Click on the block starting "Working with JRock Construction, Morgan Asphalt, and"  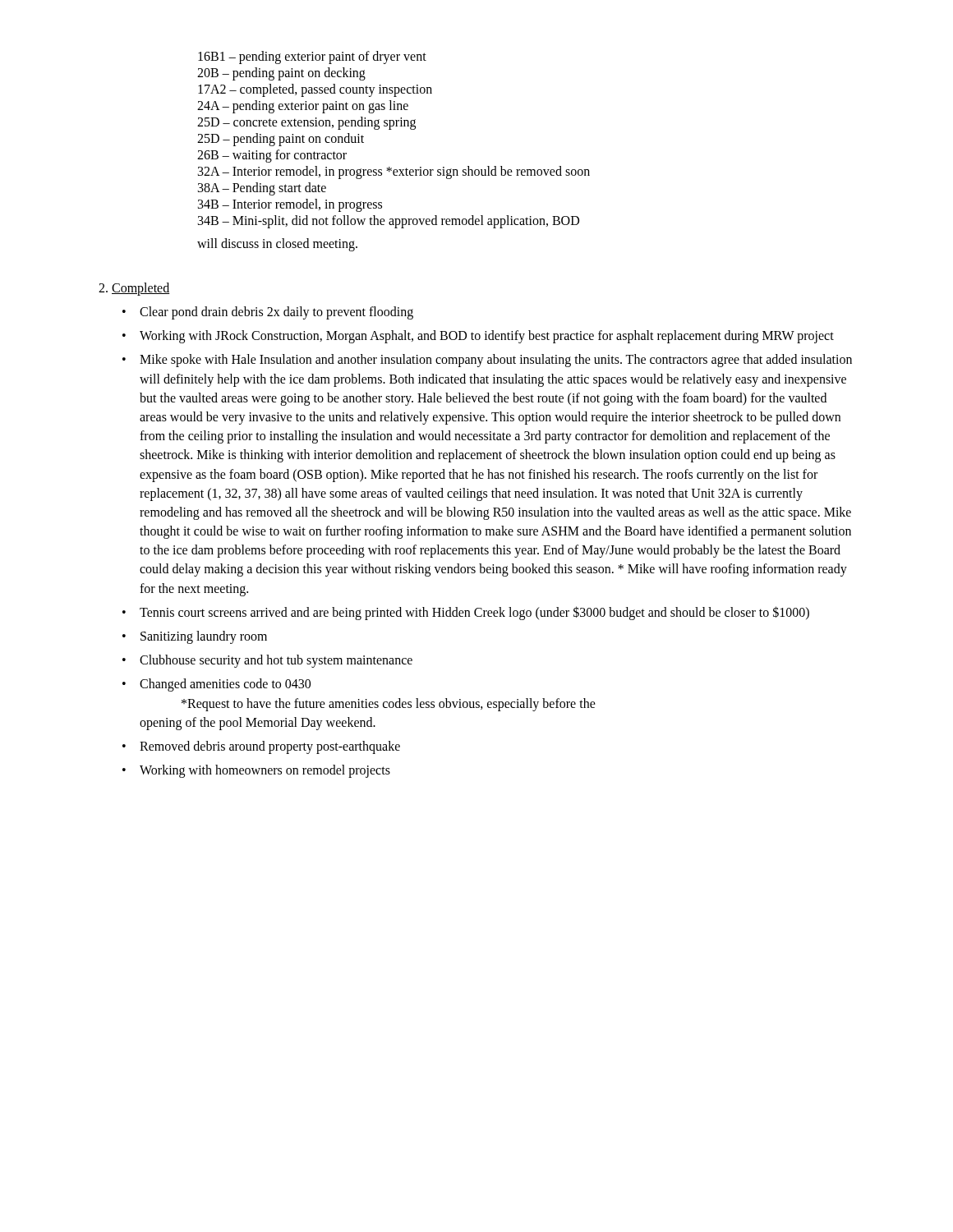[487, 336]
